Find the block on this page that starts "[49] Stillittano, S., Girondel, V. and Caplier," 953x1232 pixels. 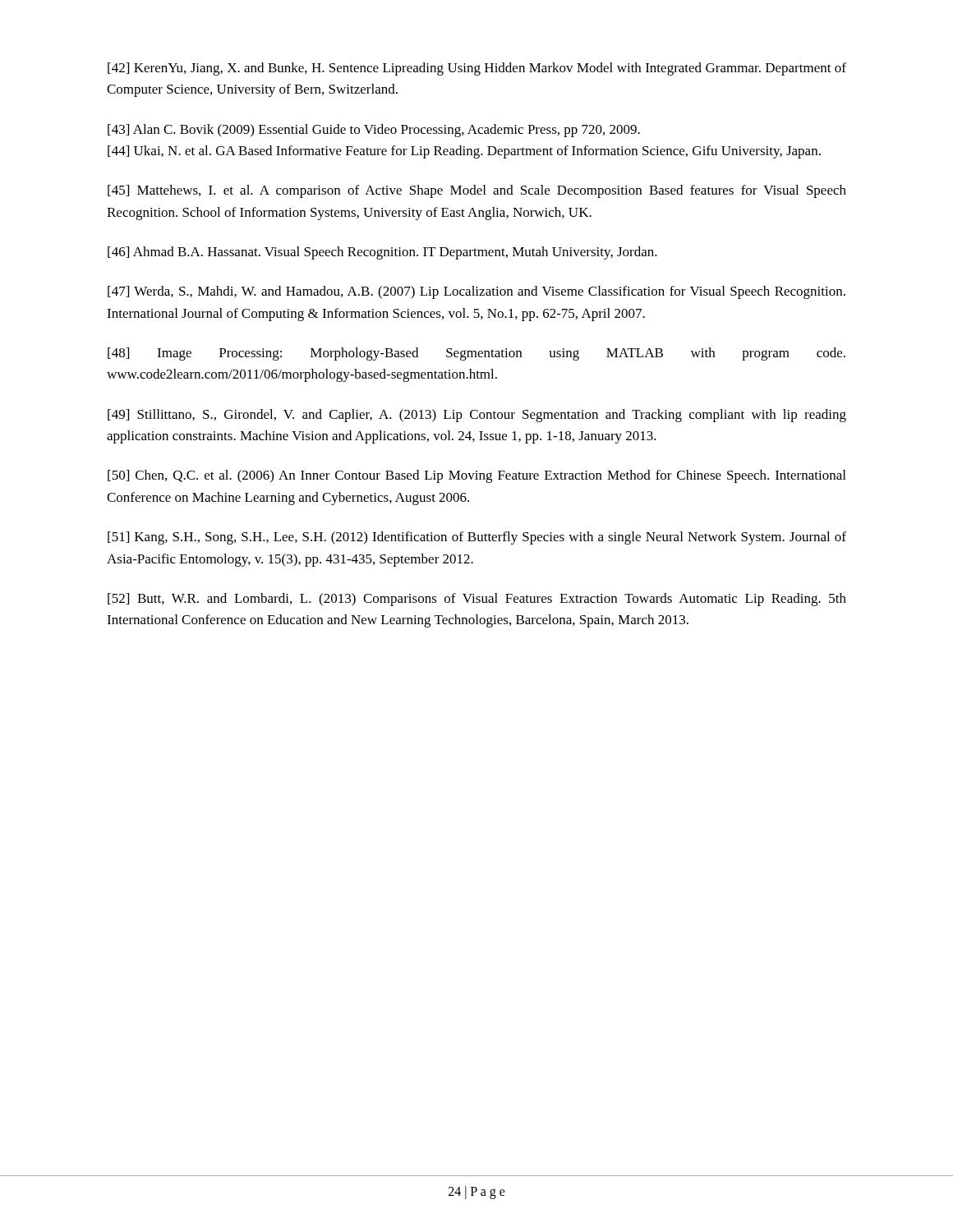[x=476, y=425]
